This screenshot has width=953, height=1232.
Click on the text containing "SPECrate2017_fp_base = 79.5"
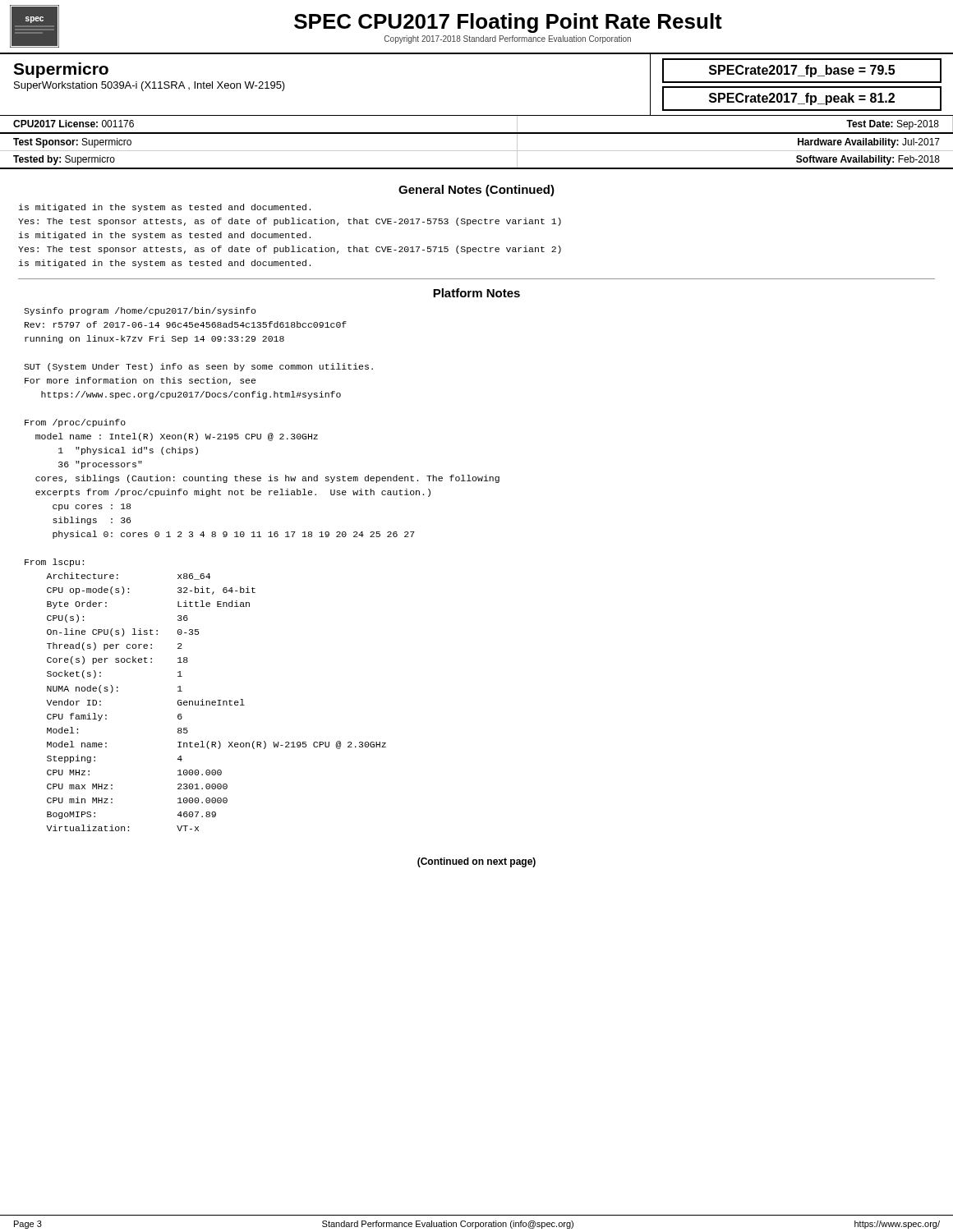802,70
